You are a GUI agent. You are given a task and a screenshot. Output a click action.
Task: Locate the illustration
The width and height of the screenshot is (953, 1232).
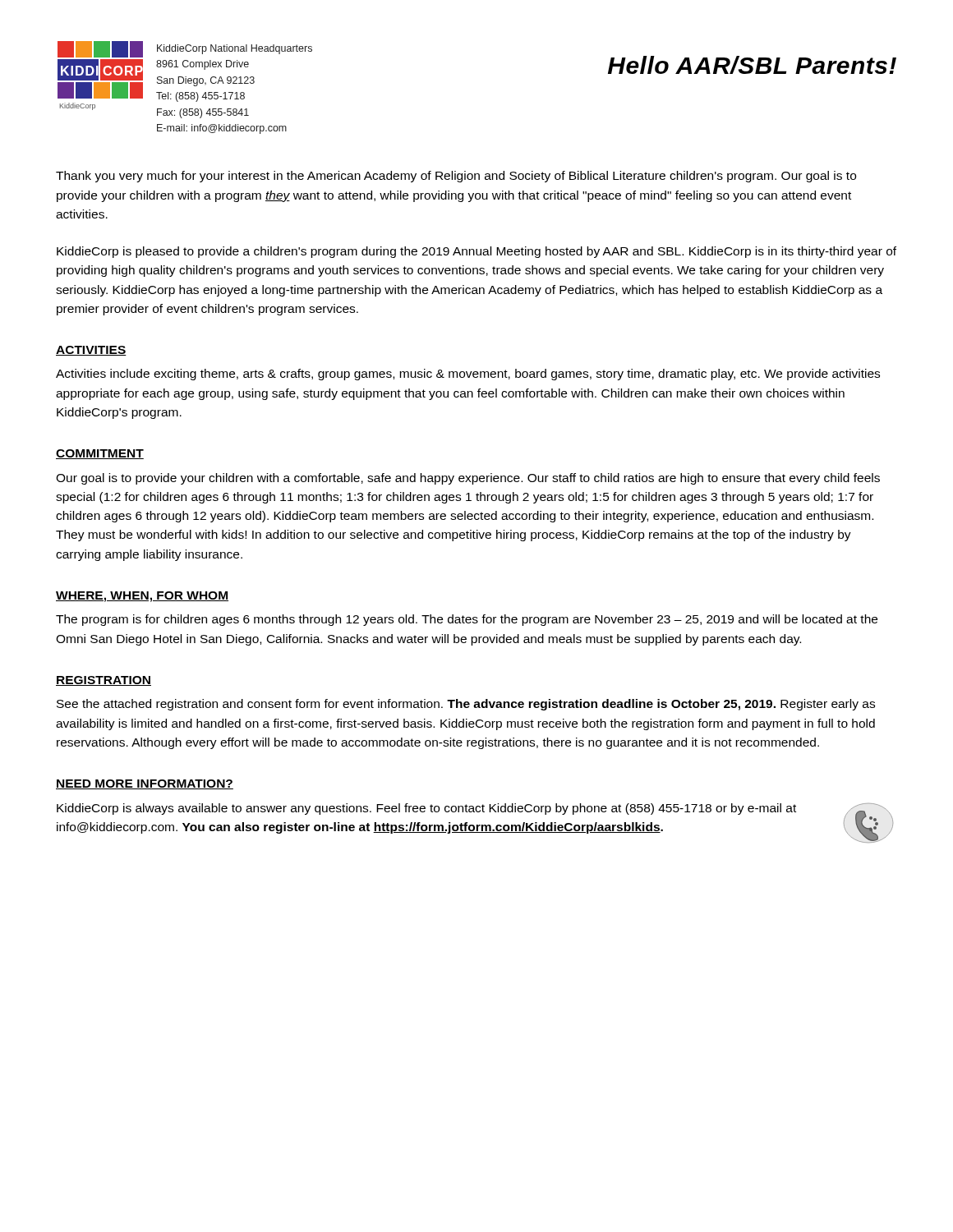[x=868, y=823]
